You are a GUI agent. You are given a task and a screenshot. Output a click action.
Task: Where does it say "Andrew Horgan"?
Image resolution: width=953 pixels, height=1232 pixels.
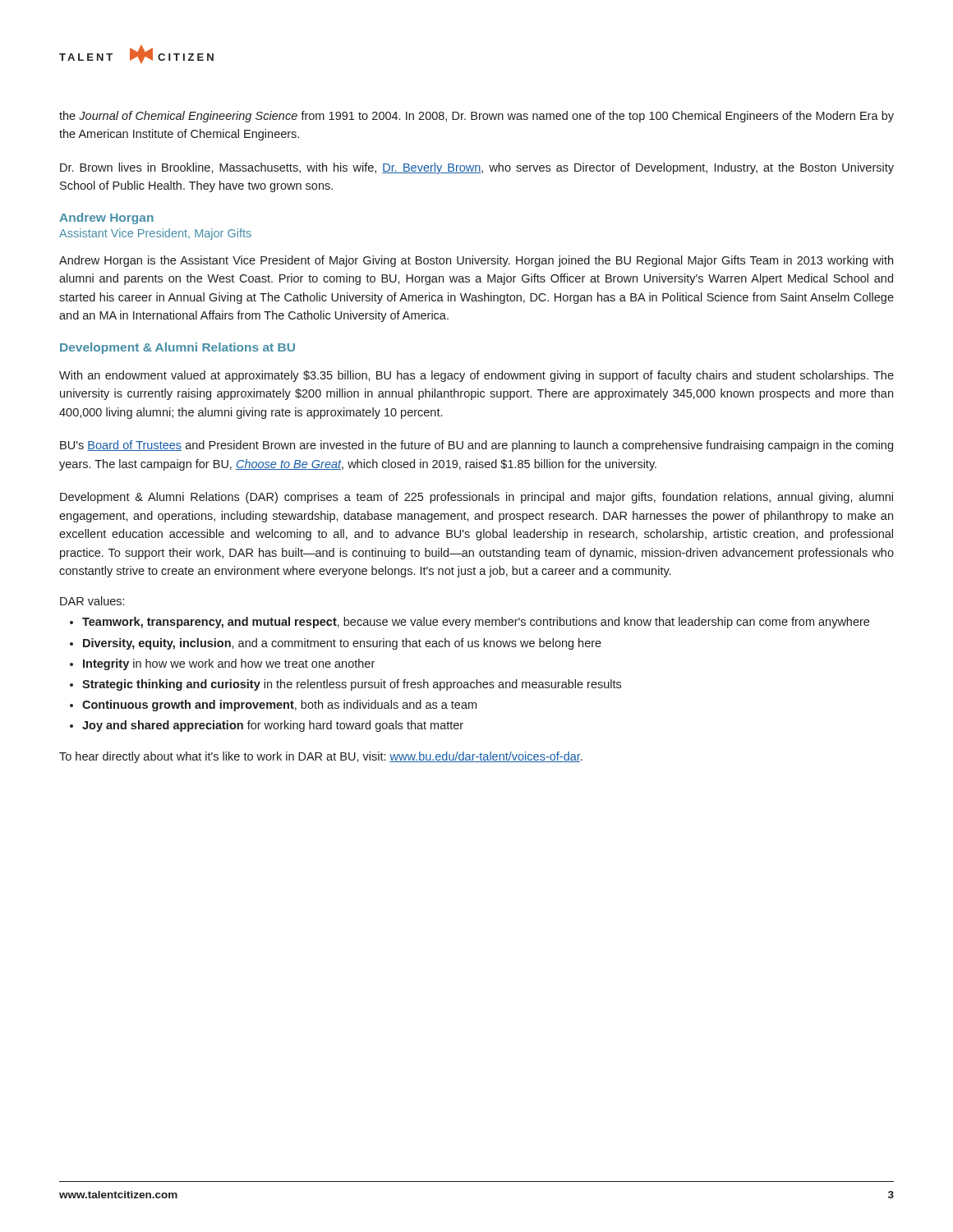pyautogui.click(x=107, y=217)
